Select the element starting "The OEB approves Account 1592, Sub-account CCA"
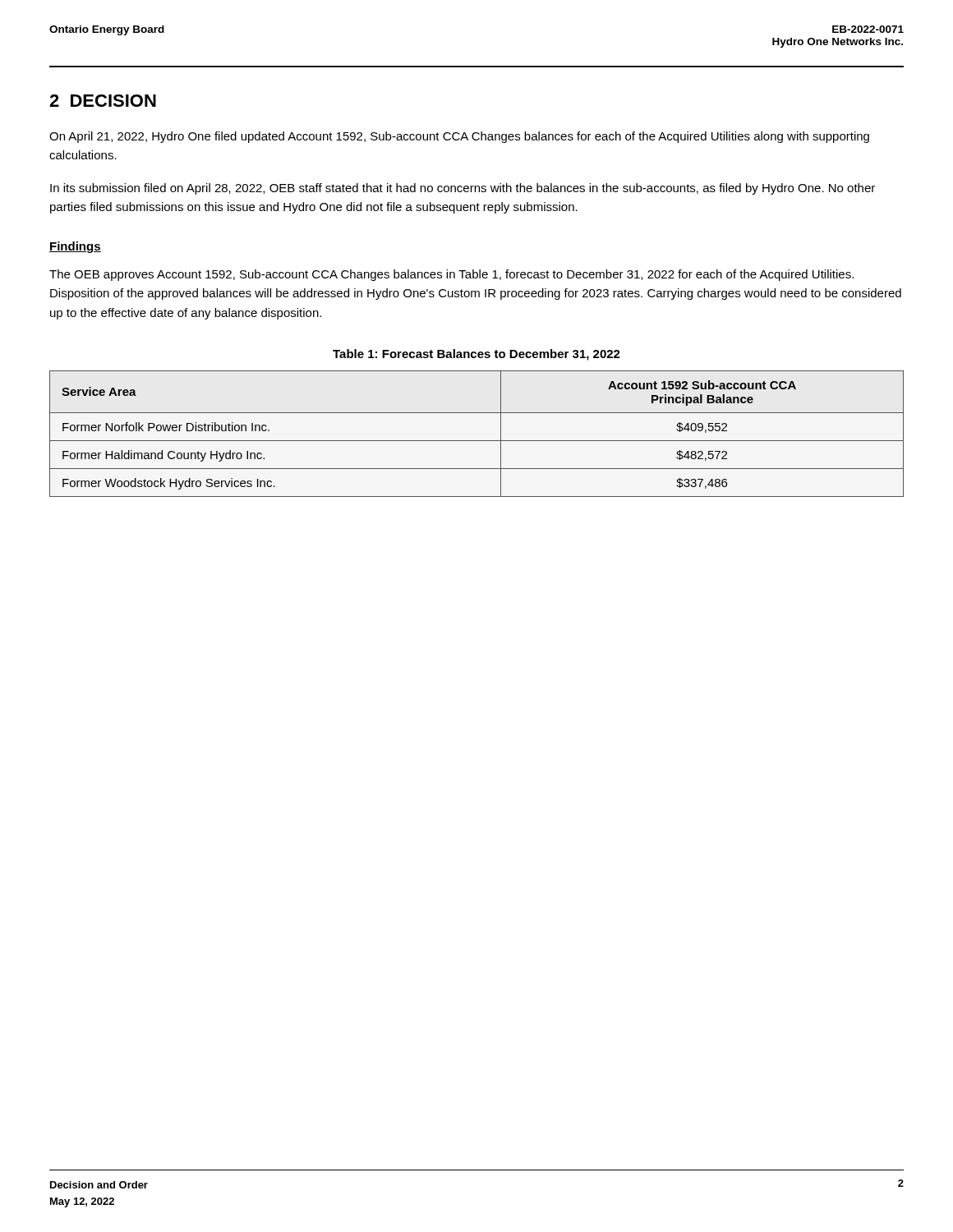The image size is (953, 1232). click(475, 293)
